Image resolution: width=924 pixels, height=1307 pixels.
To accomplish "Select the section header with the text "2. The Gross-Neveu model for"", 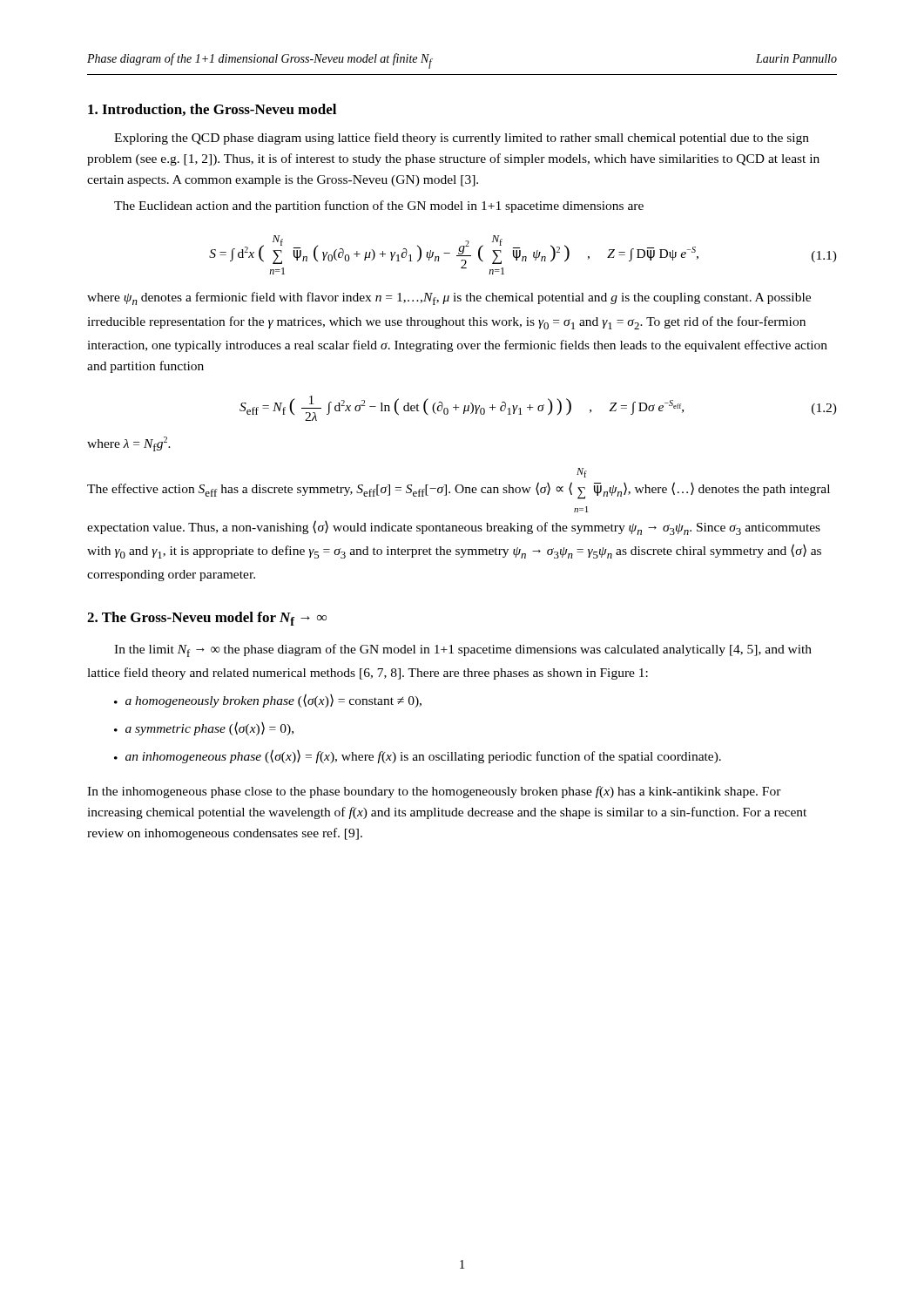I will point(207,619).
